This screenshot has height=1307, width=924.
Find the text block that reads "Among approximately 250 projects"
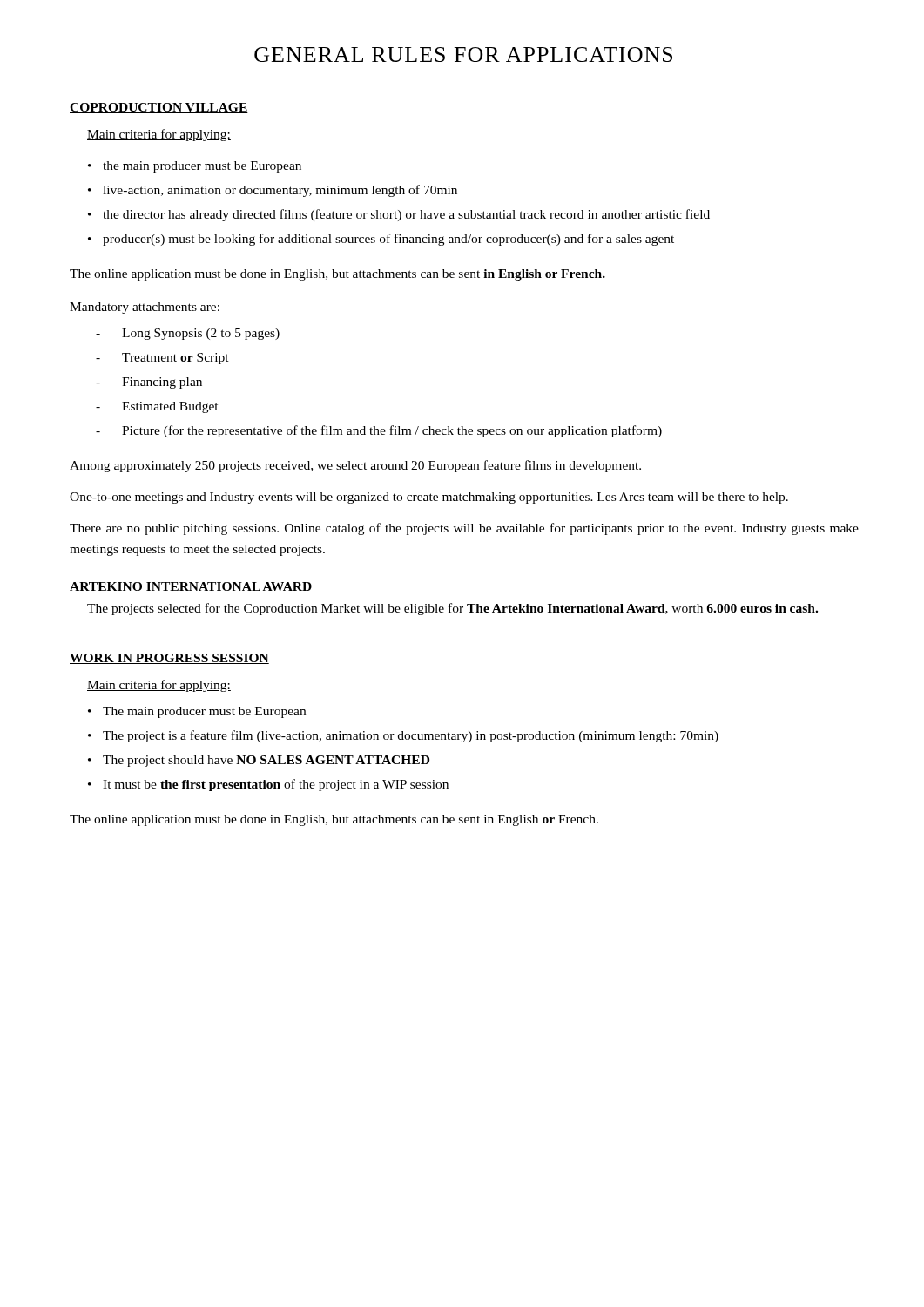[356, 465]
